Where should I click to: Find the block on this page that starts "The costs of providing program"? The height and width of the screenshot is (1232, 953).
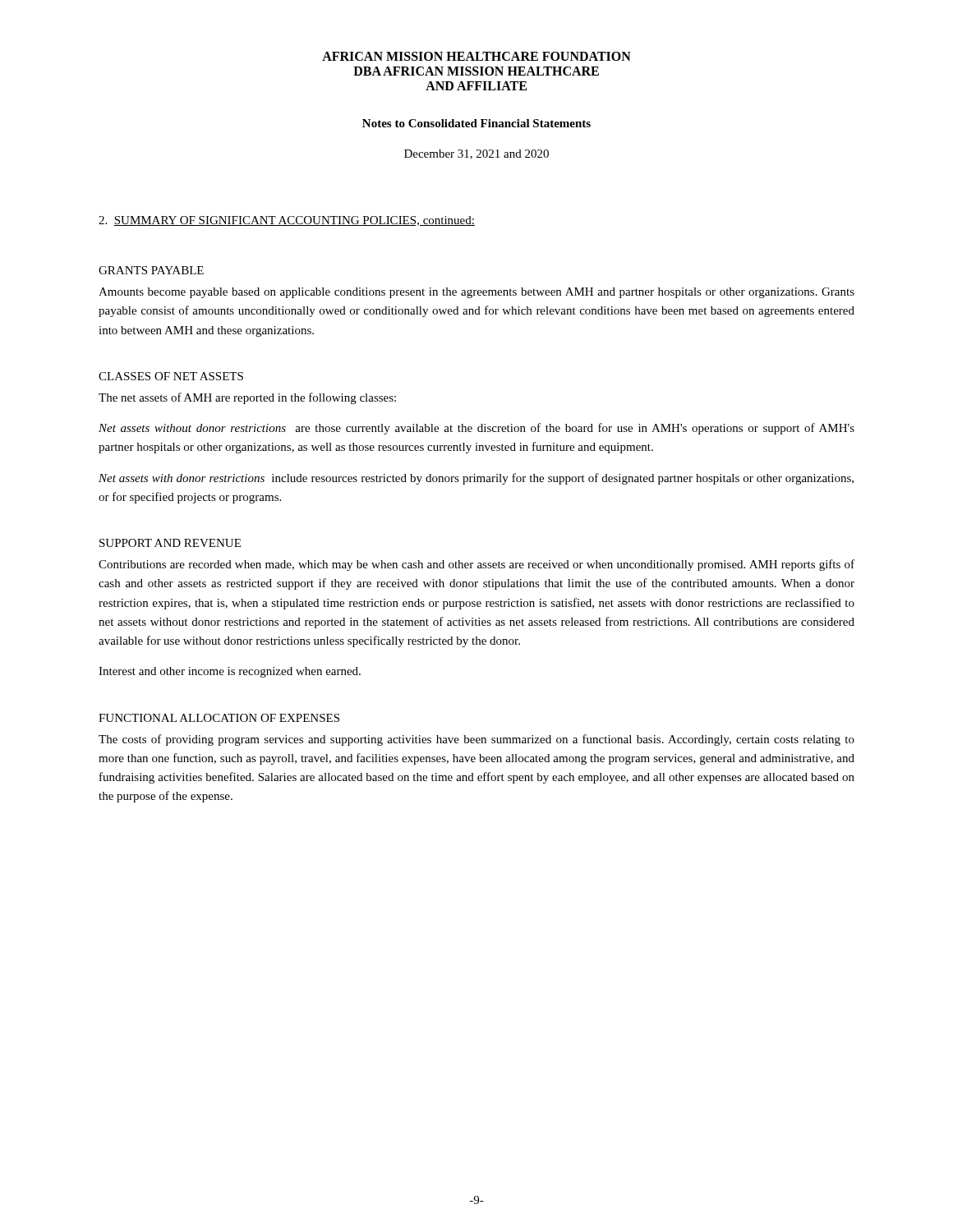(x=476, y=768)
